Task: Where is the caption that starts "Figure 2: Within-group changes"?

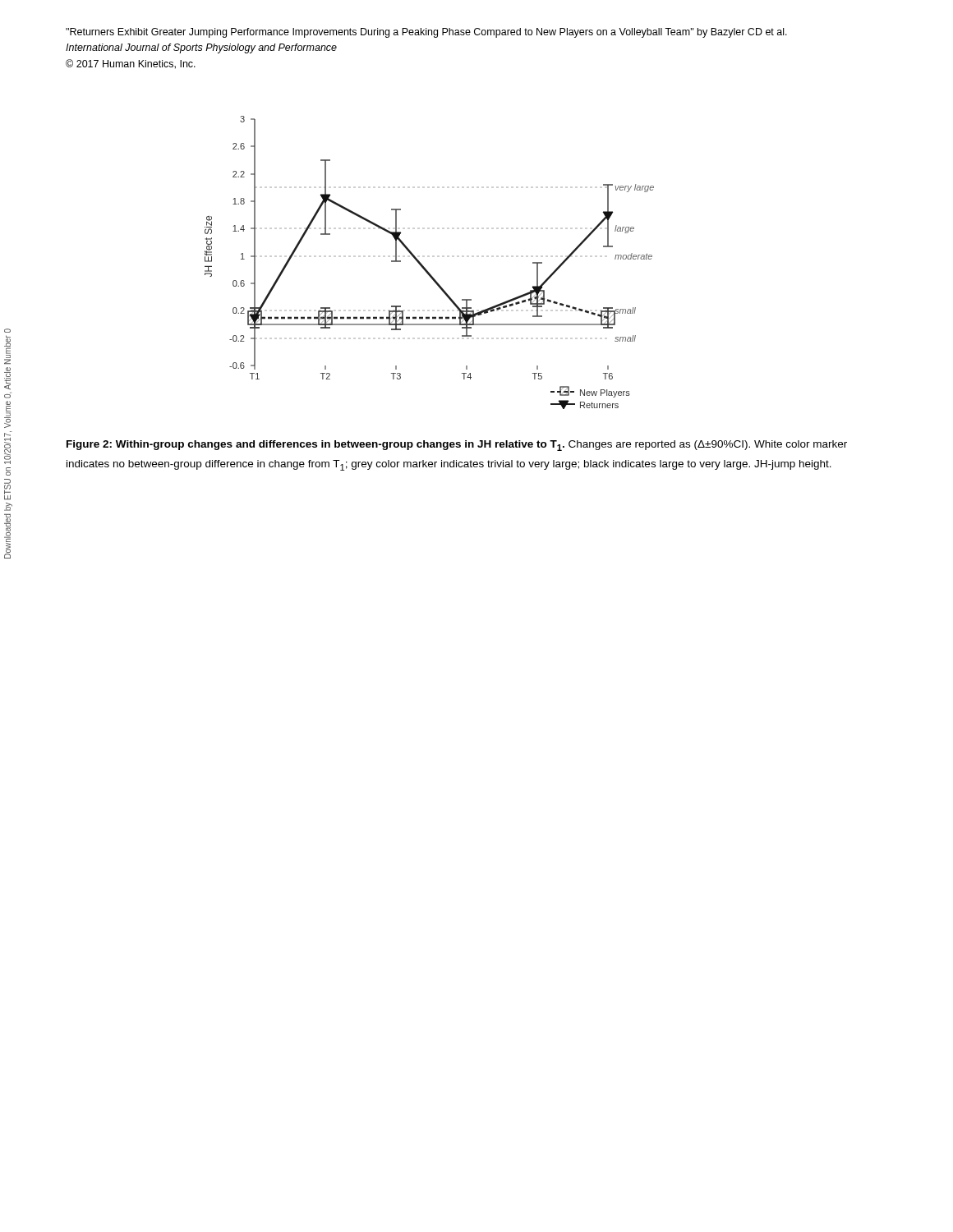Action: 457,455
